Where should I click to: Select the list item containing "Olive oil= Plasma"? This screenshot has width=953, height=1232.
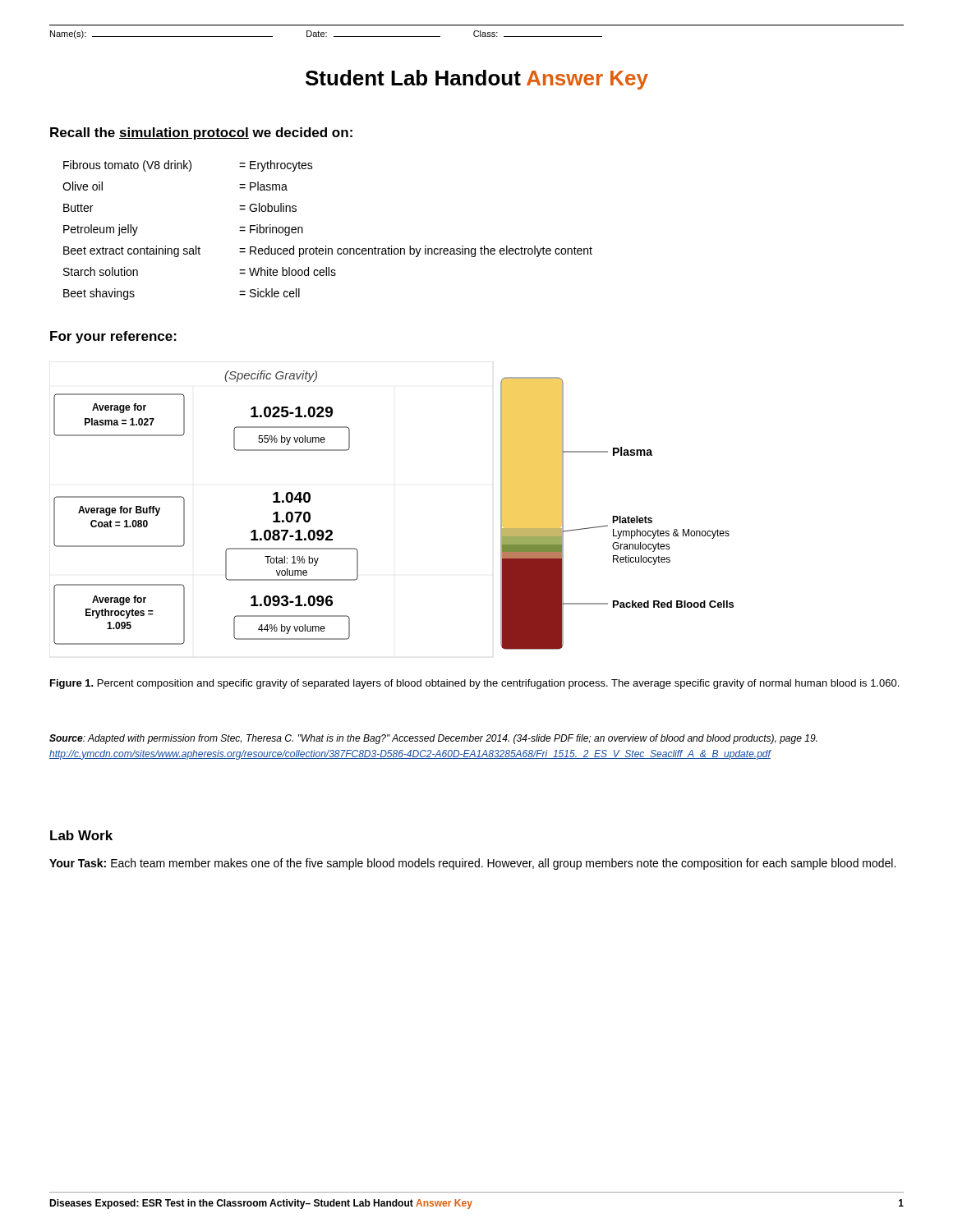(x=83, y=186)
